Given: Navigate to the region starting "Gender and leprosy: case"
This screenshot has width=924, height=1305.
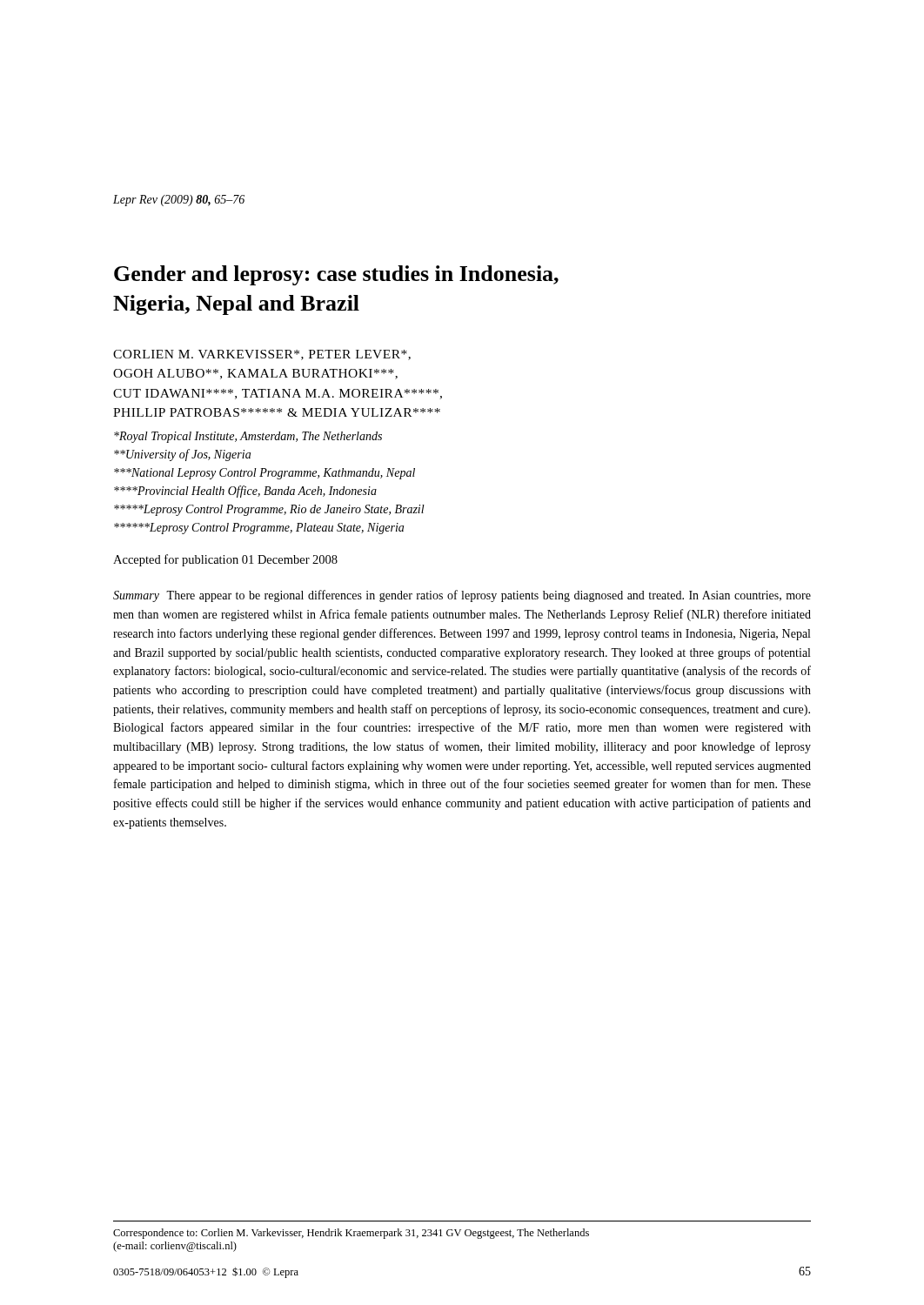Looking at the screenshot, I should (336, 288).
